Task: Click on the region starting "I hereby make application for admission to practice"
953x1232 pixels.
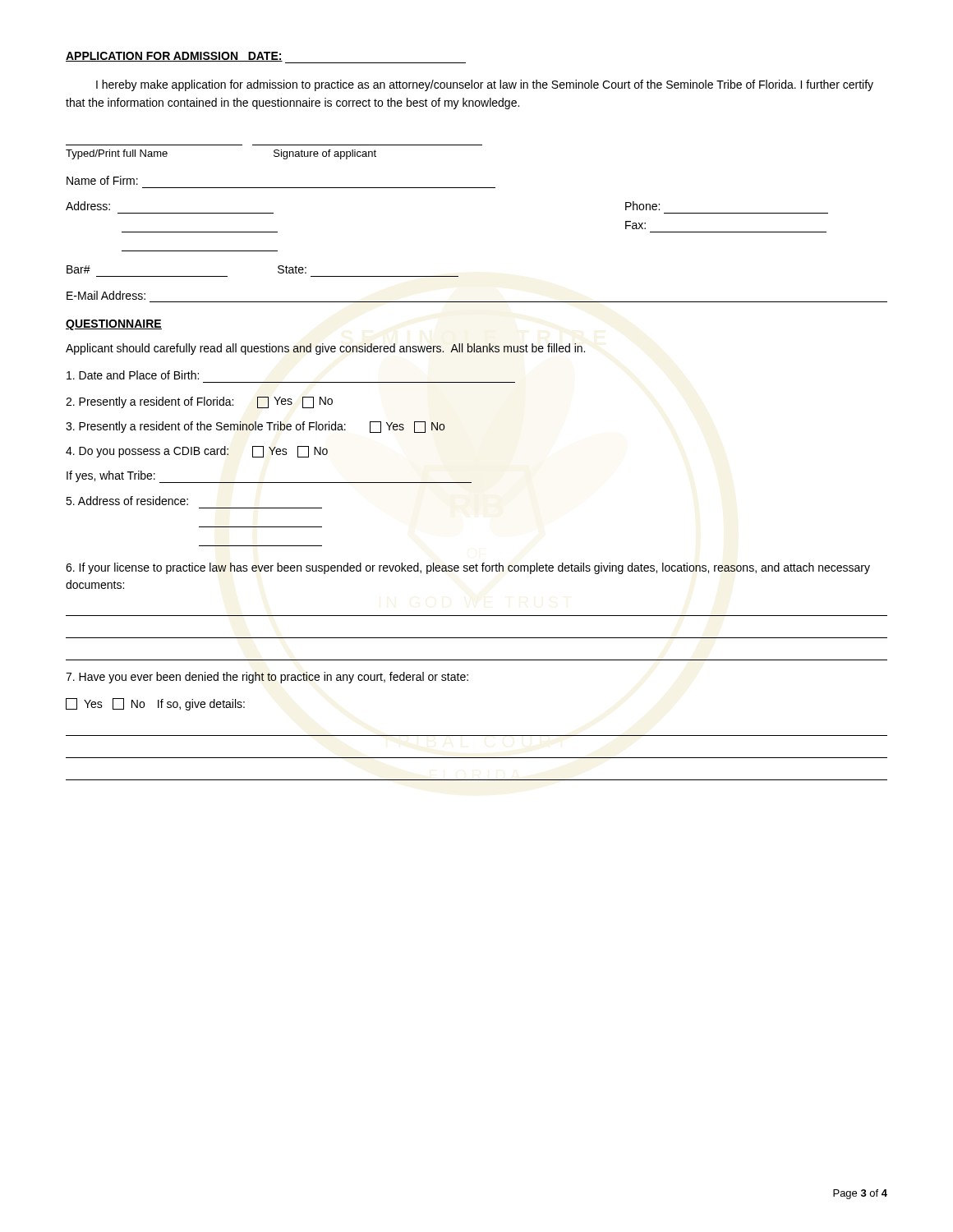Action: (x=470, y=94)
